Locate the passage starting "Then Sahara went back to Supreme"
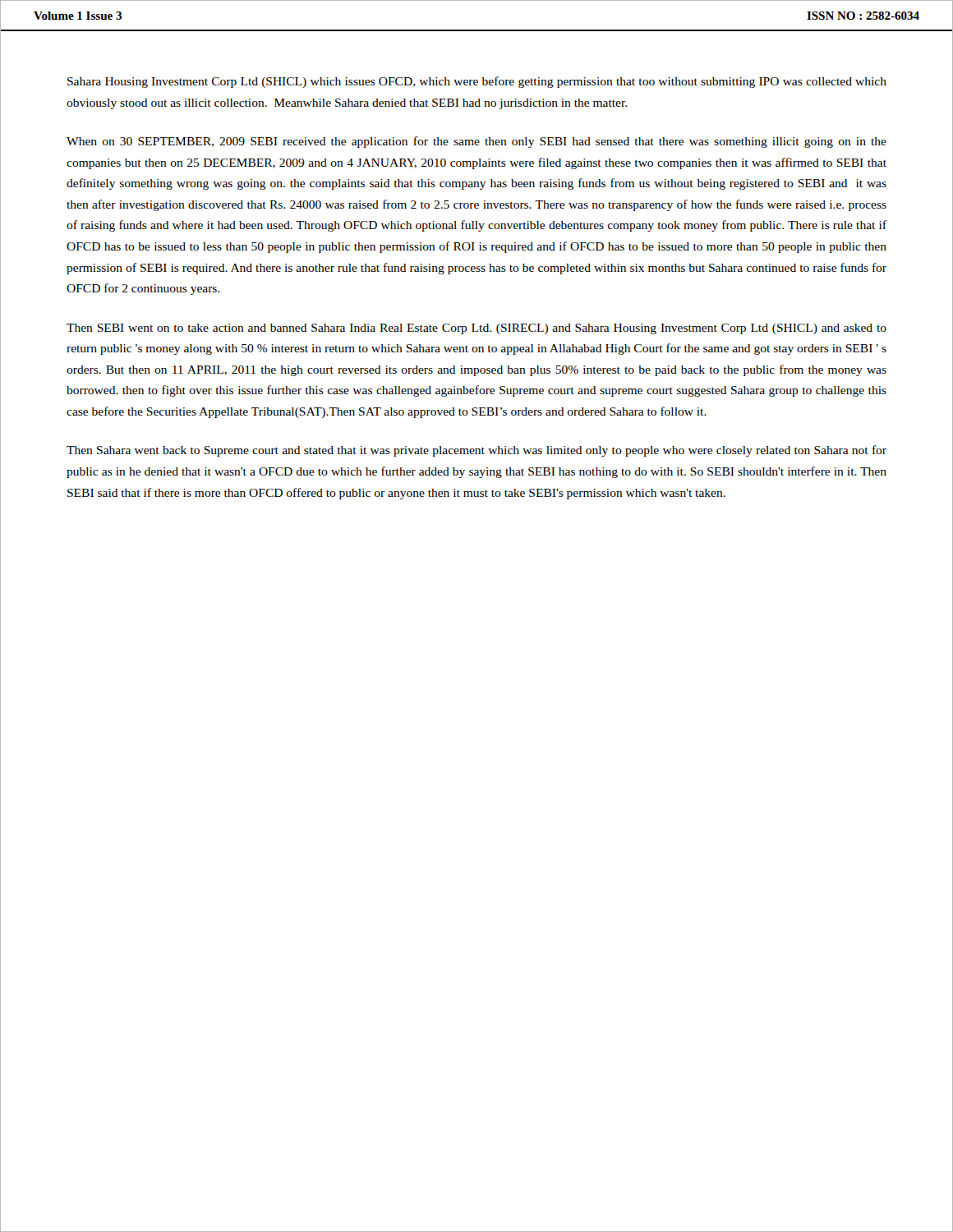The width and height of the screenshot is (953, 1232). 476,471
